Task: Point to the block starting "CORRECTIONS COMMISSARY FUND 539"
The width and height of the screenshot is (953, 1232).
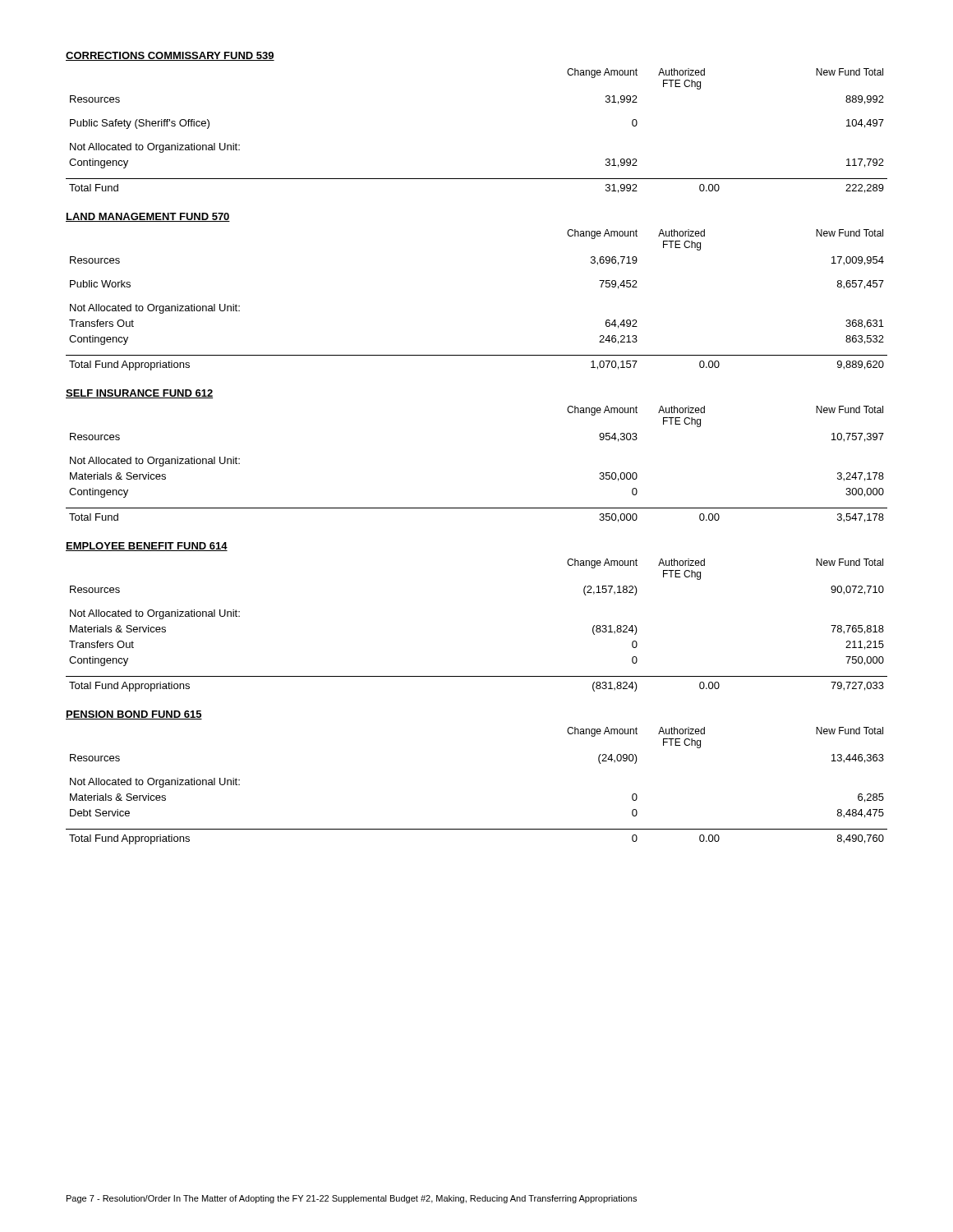Action: [170, 55]
